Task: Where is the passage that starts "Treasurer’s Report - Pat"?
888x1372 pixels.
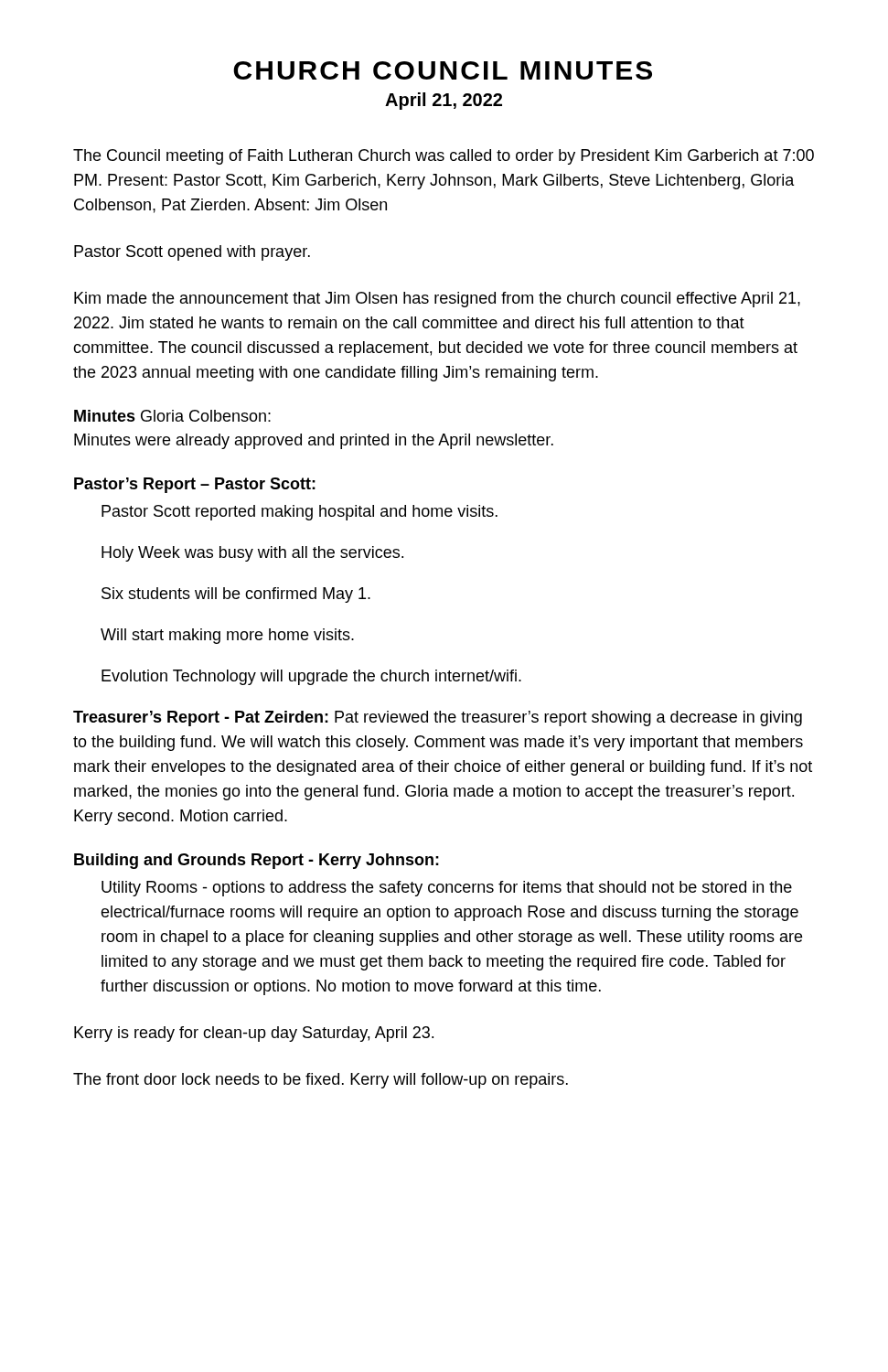Action: [443, 766]
